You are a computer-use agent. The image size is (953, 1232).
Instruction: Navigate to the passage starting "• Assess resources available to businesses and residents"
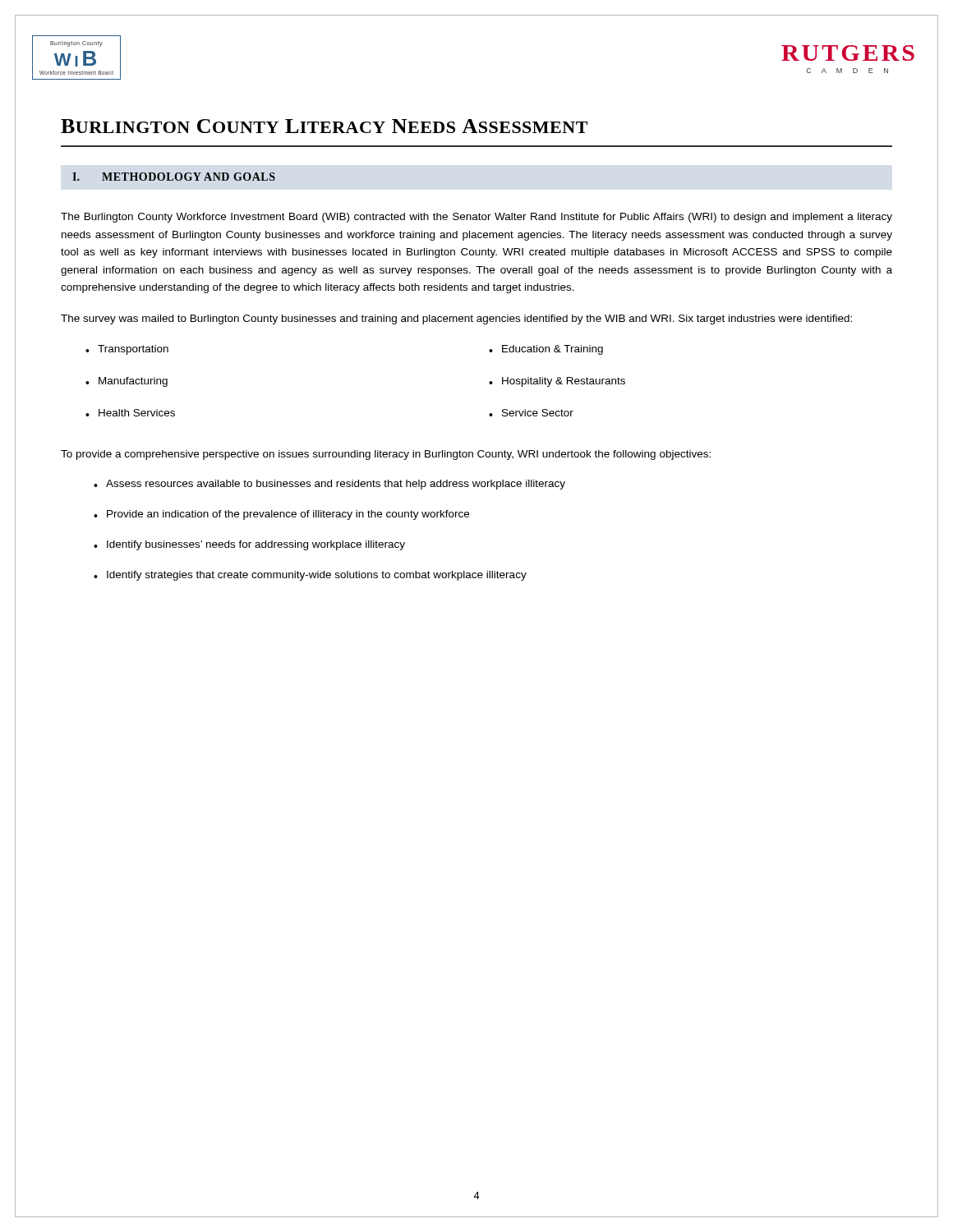(329, 485)
